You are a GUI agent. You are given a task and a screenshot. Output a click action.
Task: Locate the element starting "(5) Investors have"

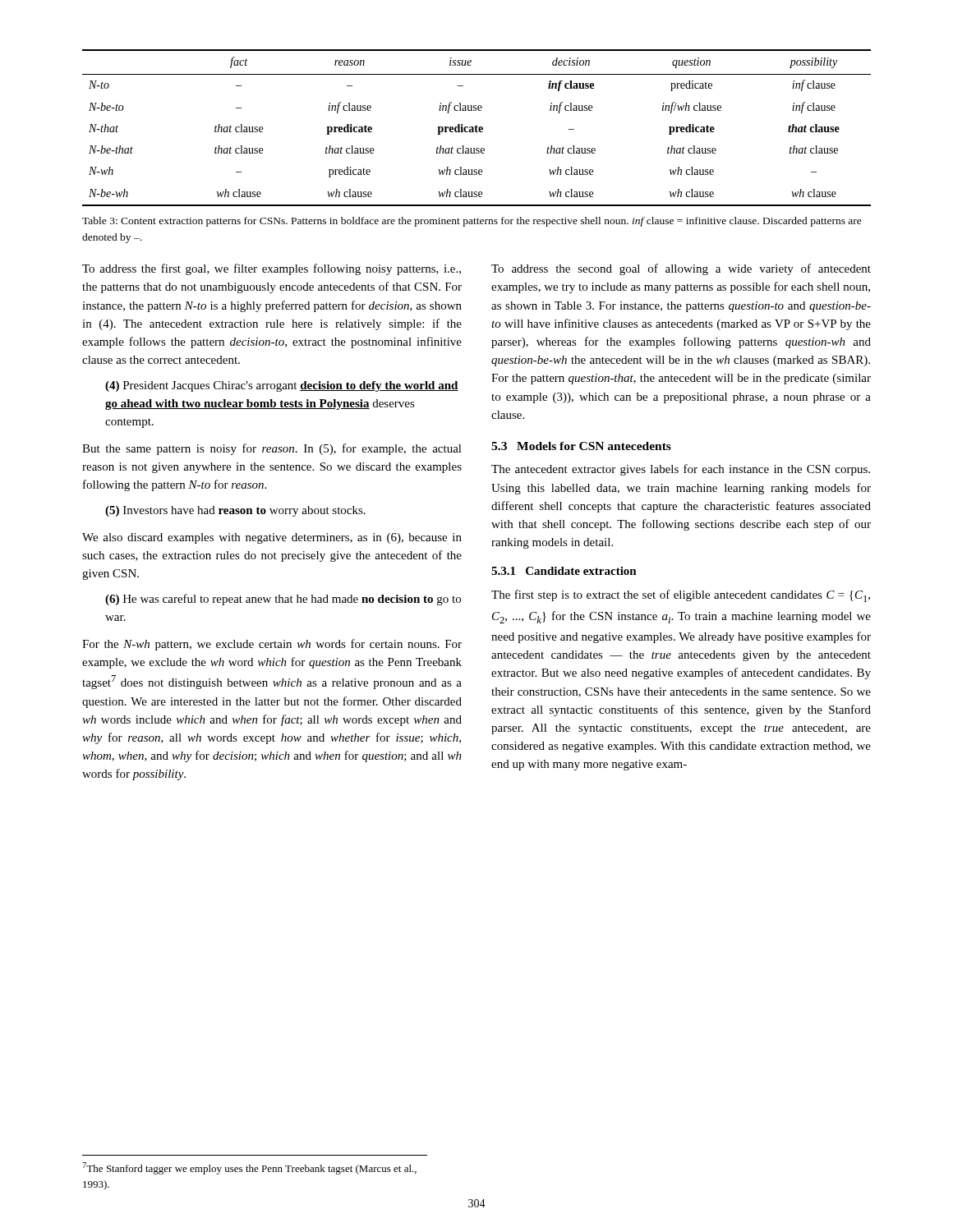tap(236, 510)
